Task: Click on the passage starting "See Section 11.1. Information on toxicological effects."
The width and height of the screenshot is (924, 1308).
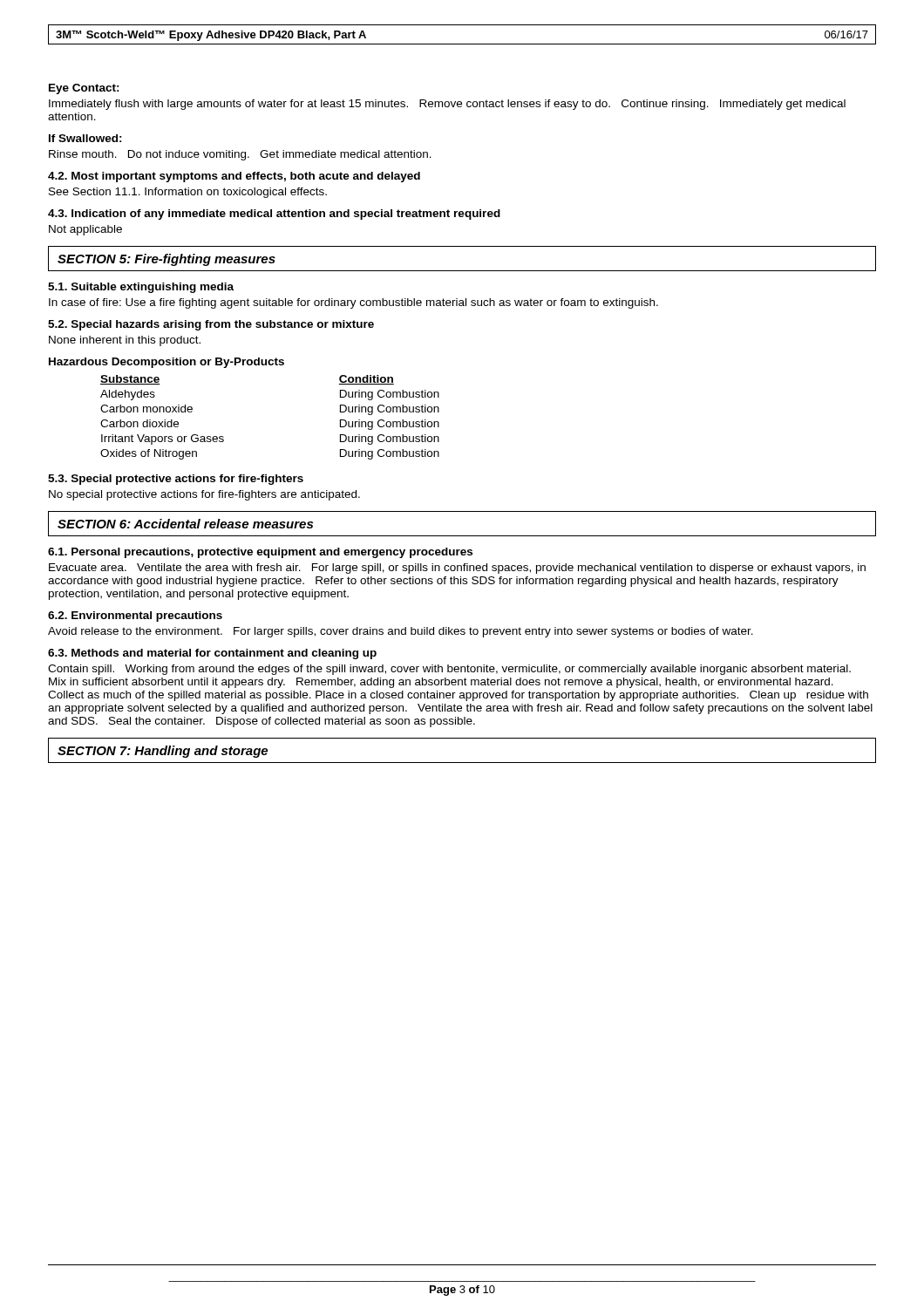Action: click(188, 191)
